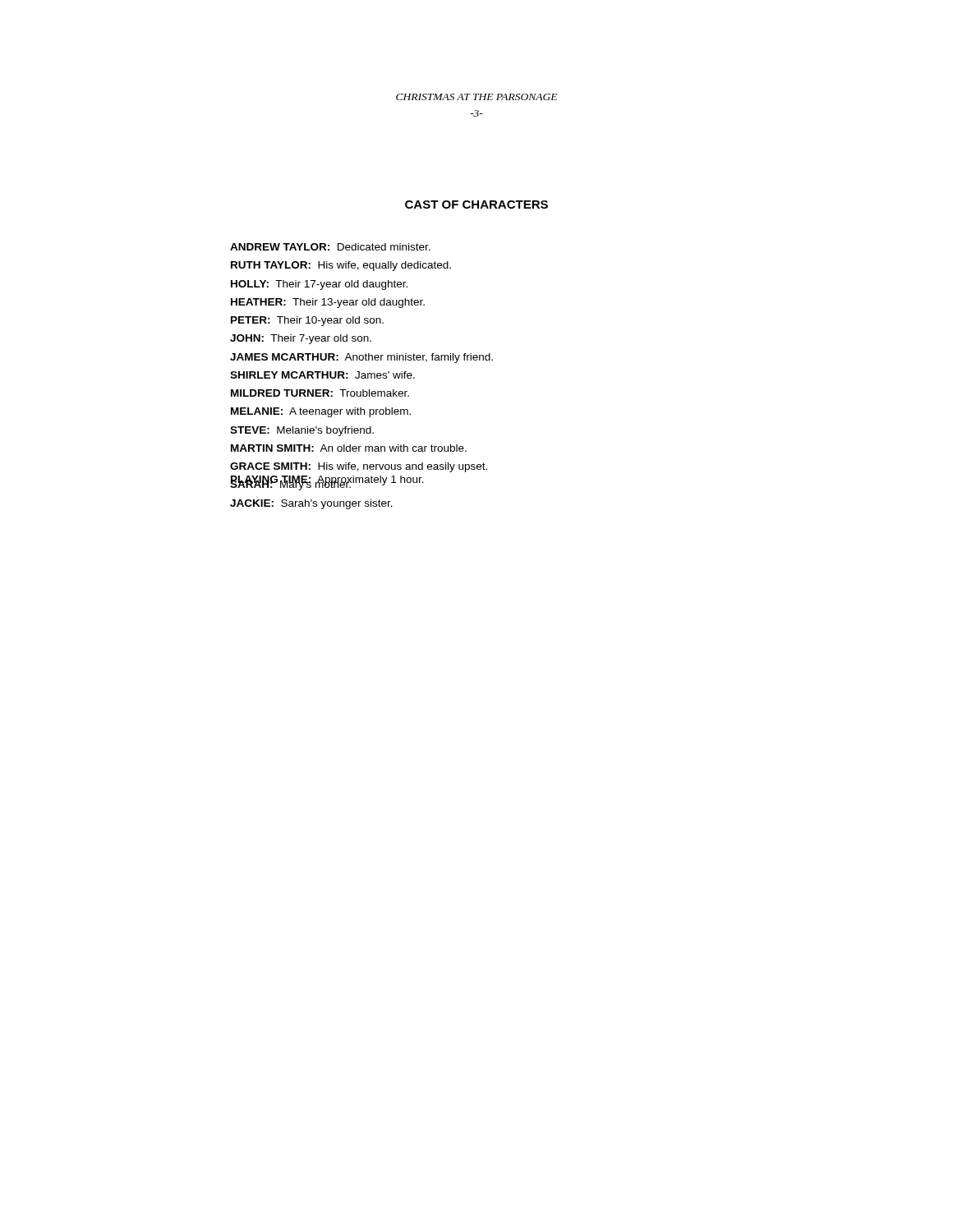This screenshot has height=1232, width=953.
Task: Click on the text block starting "HOLLY: Their 17-year old daughter."
Action: pos(319,285)
